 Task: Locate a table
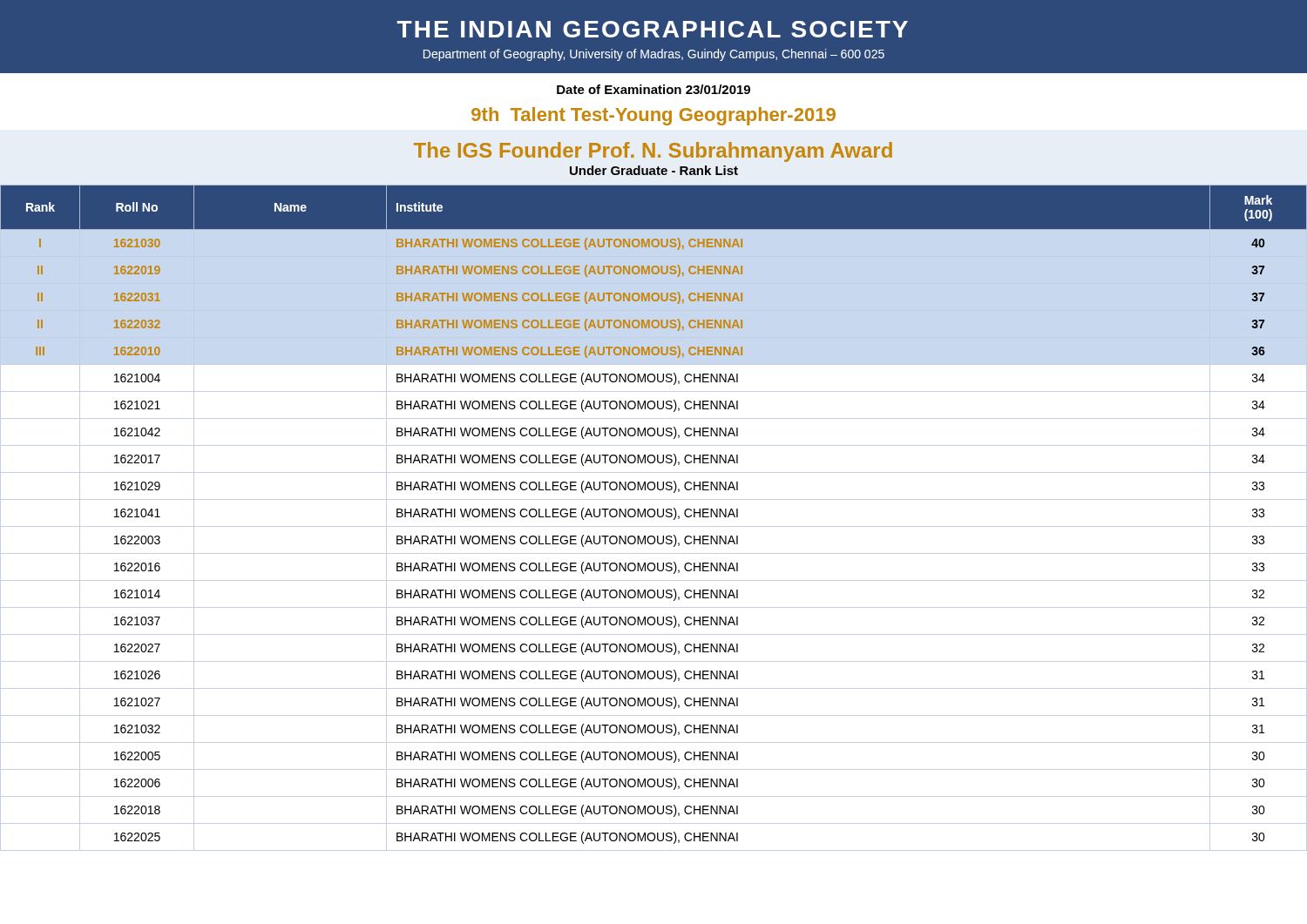654,518
